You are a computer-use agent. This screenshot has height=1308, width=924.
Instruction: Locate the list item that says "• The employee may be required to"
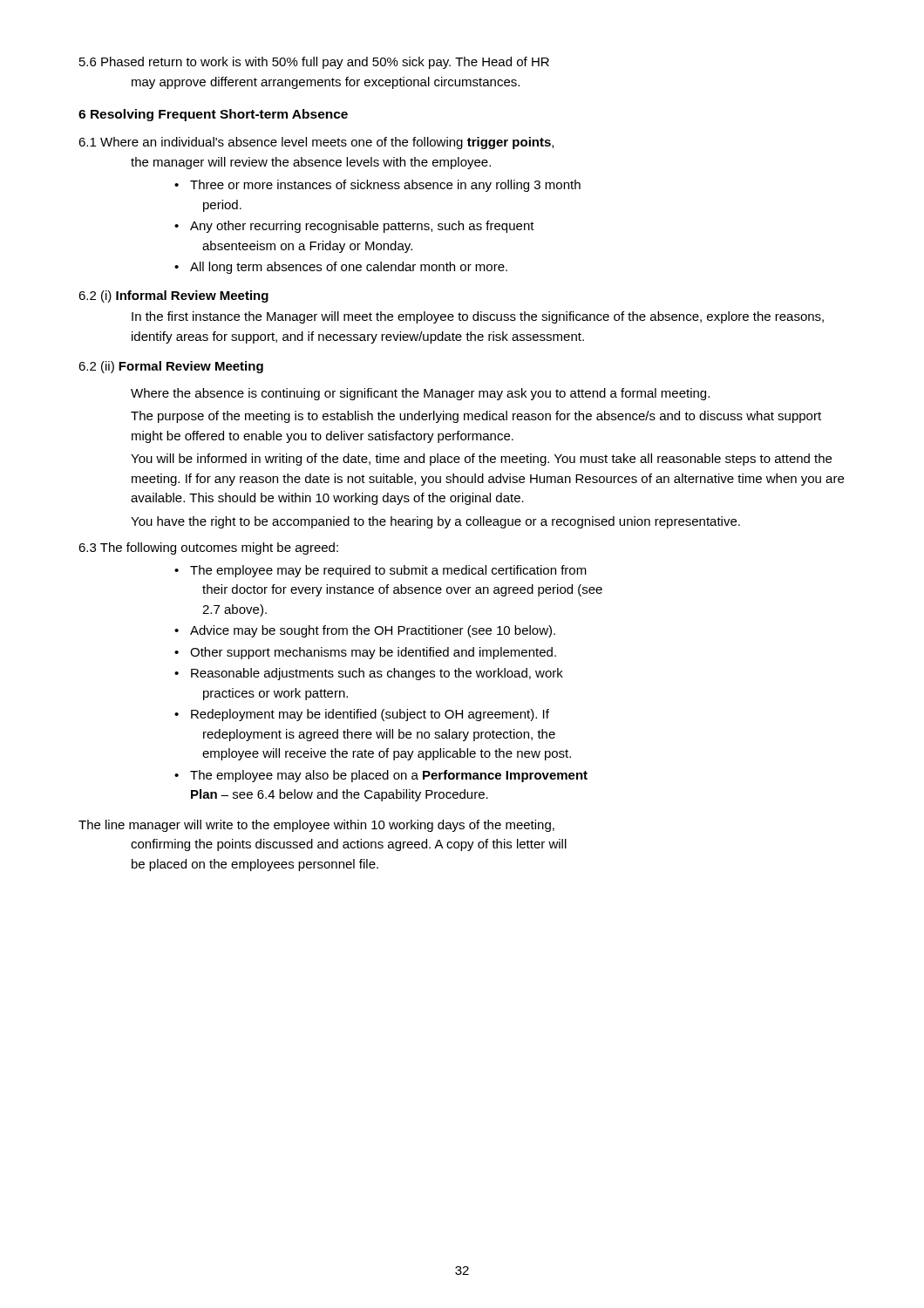point(389,590)
